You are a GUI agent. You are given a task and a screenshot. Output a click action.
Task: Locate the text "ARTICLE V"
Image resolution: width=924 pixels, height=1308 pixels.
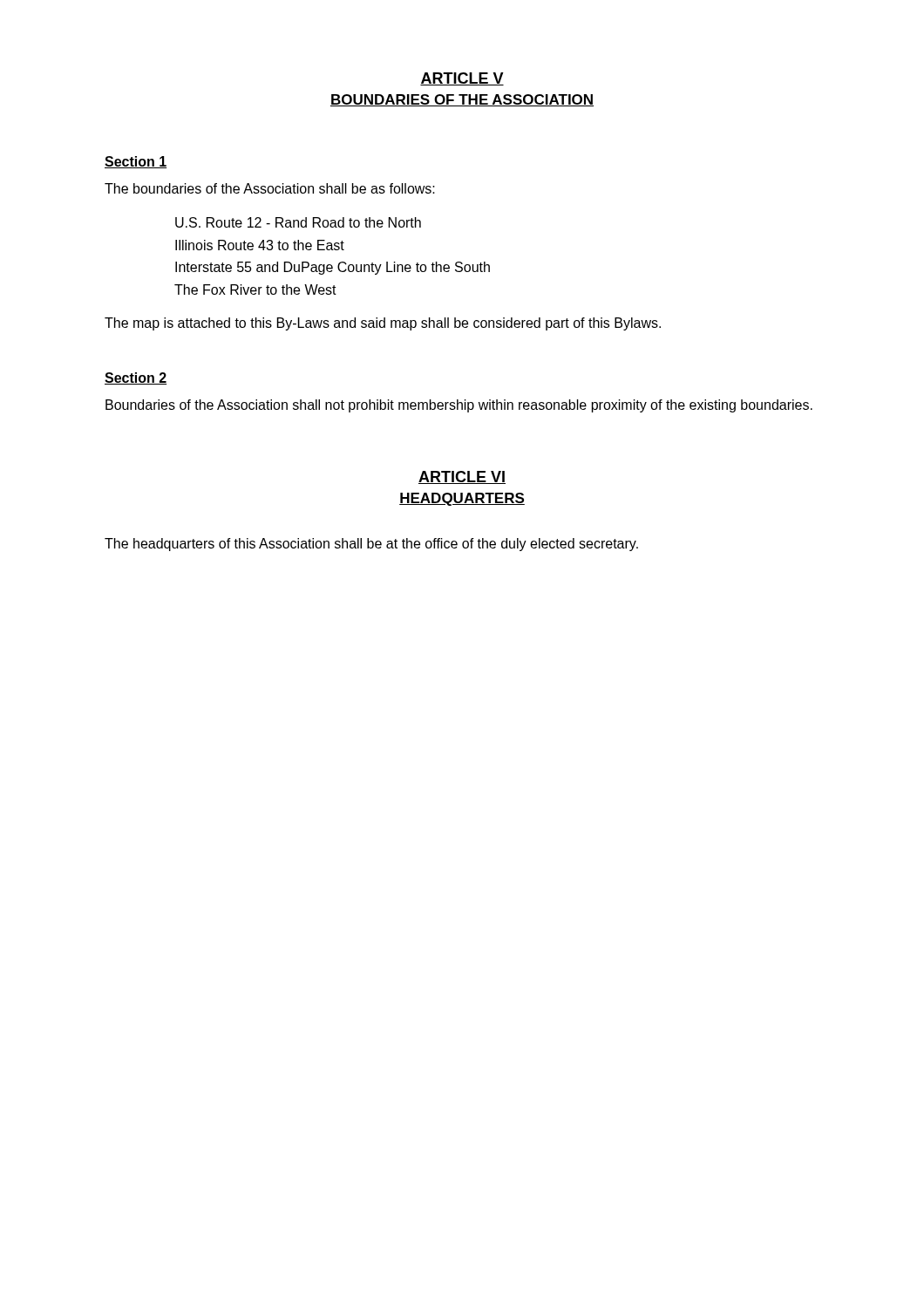coord(462,79)
